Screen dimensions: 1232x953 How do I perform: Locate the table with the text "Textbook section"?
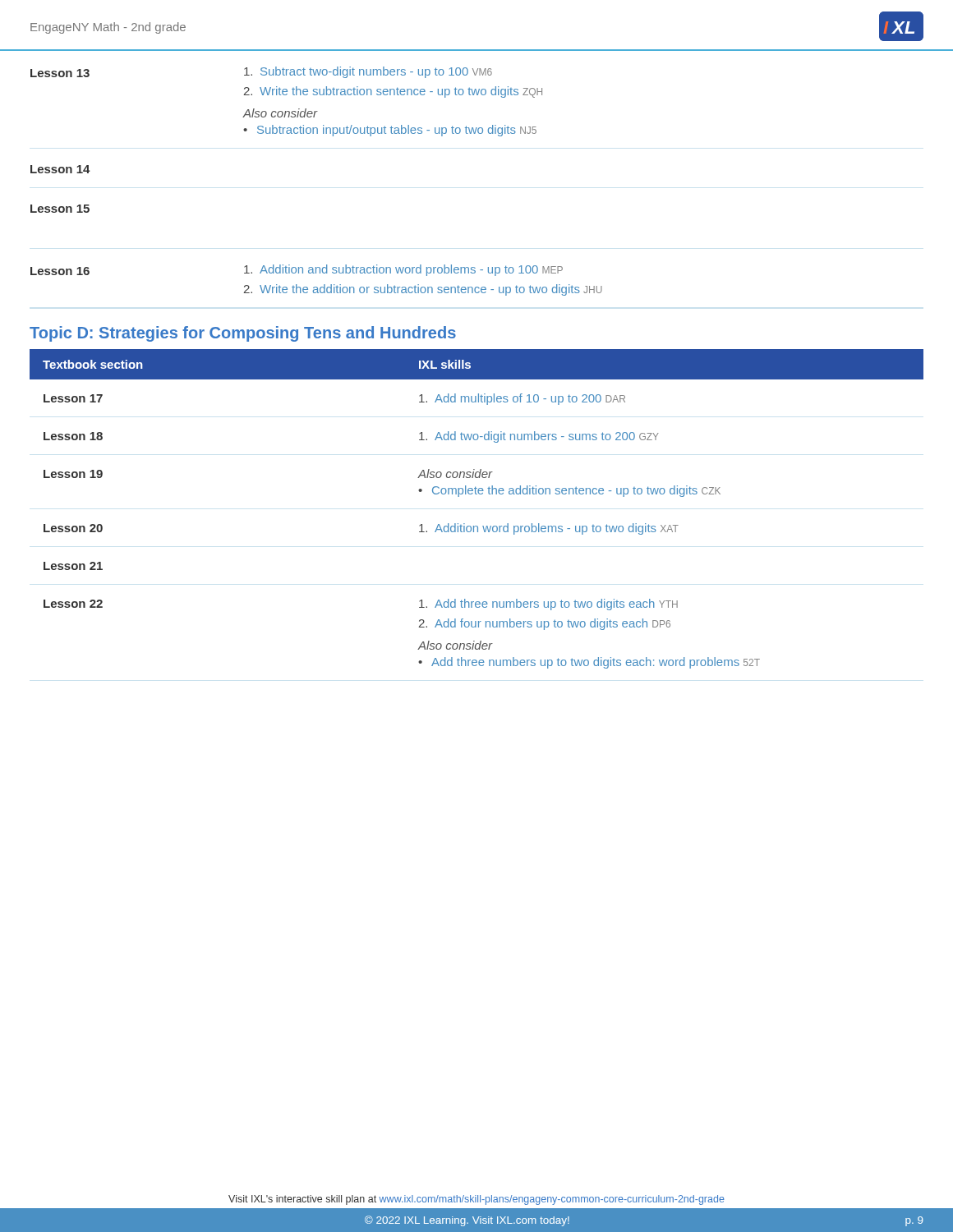[476, 515]
